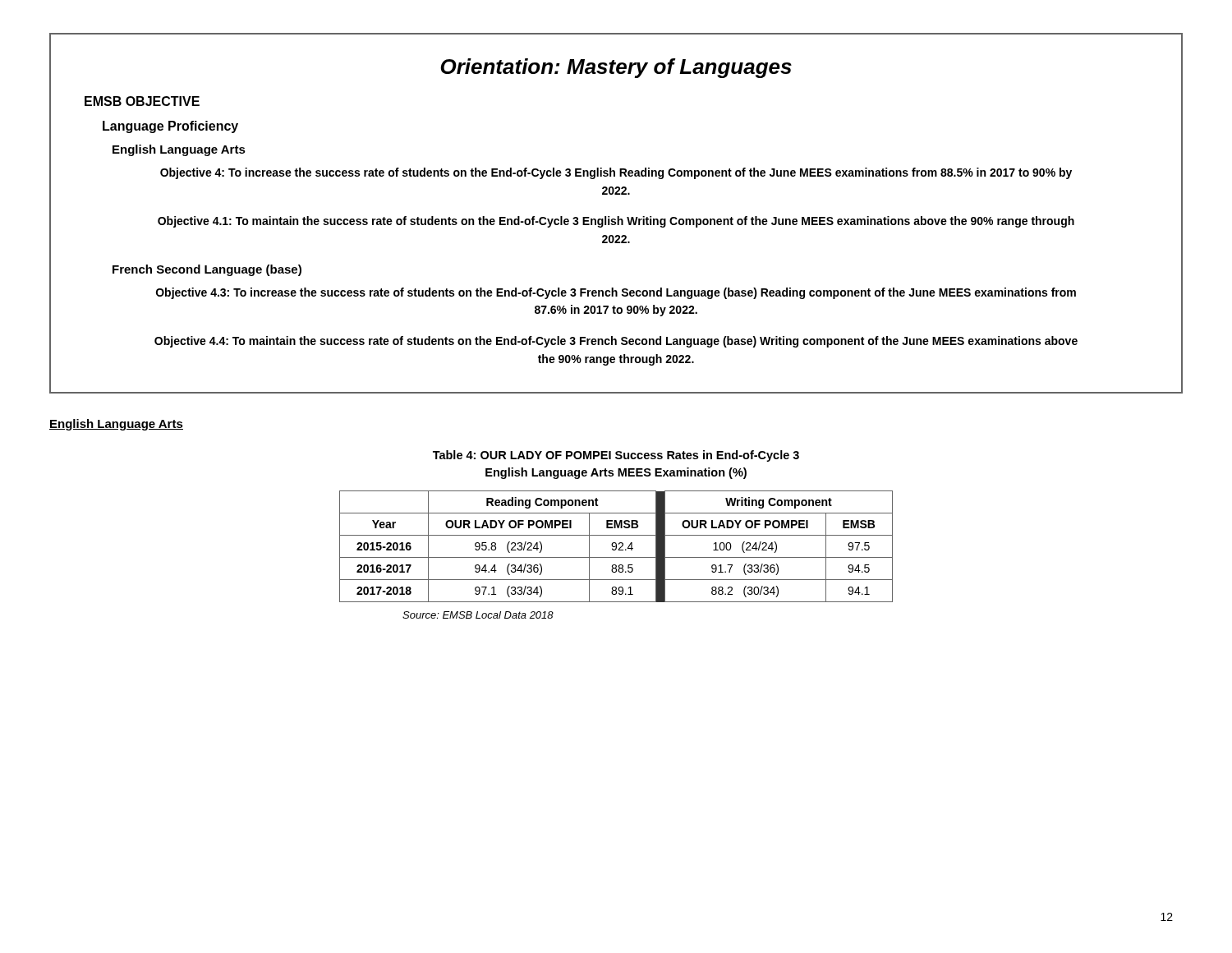This screenshot has height=953, width=1232.
Task: Select the text block that reads "Objective 4: To increase the"
Action: point(616,181)
